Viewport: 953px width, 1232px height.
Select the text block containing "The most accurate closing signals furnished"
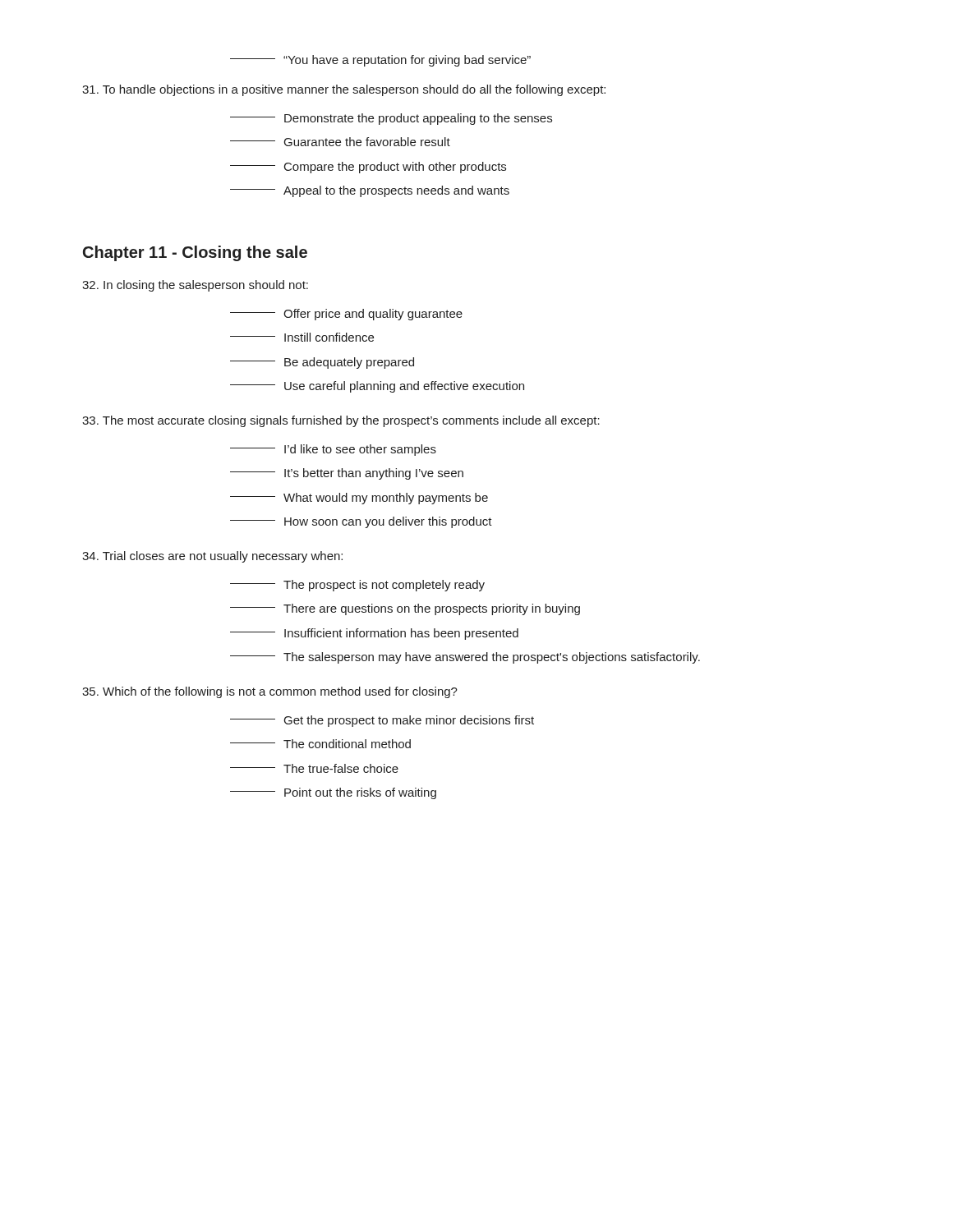tap(341, 420)
